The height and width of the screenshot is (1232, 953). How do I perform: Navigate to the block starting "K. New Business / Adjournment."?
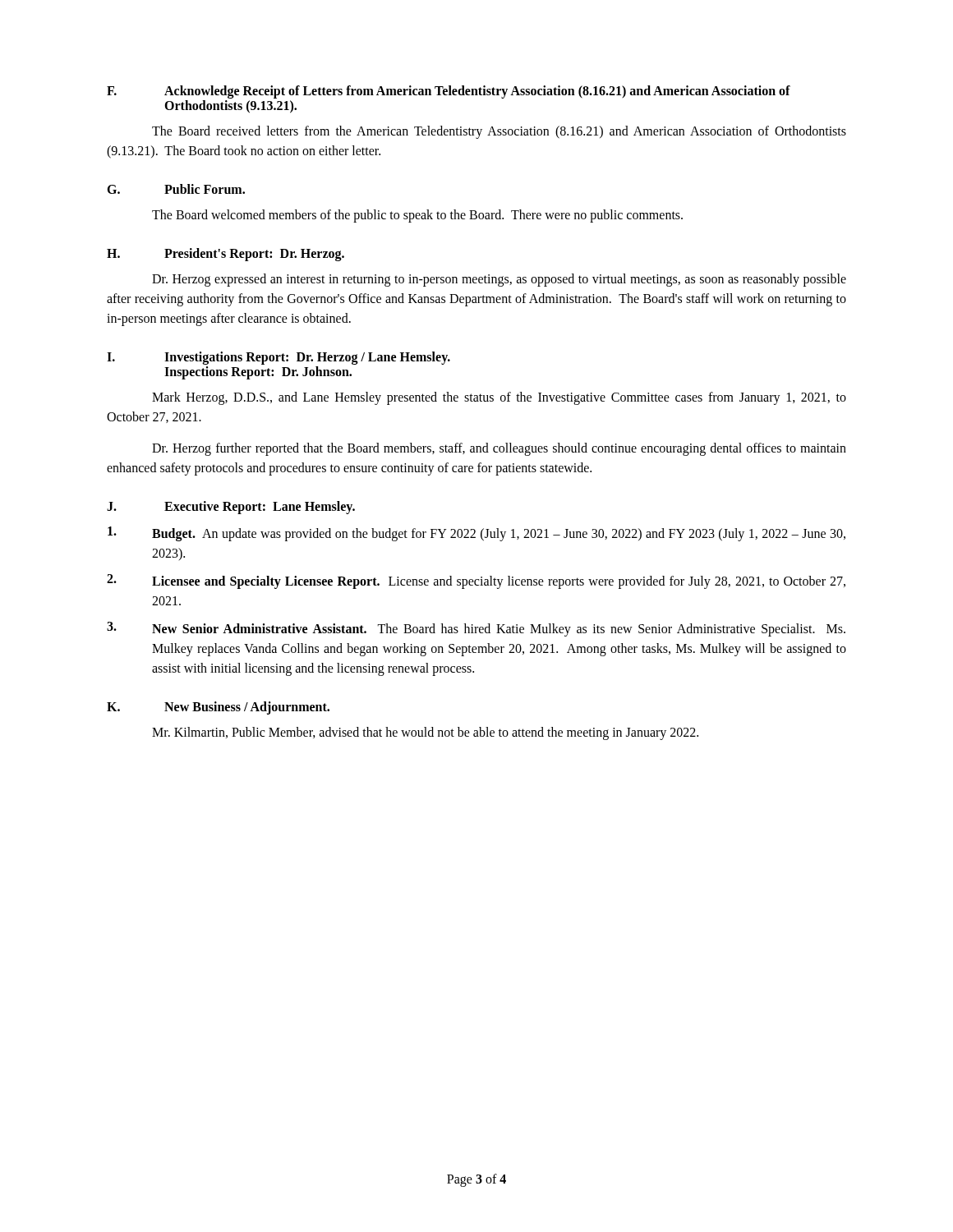[x=218, y=707]
